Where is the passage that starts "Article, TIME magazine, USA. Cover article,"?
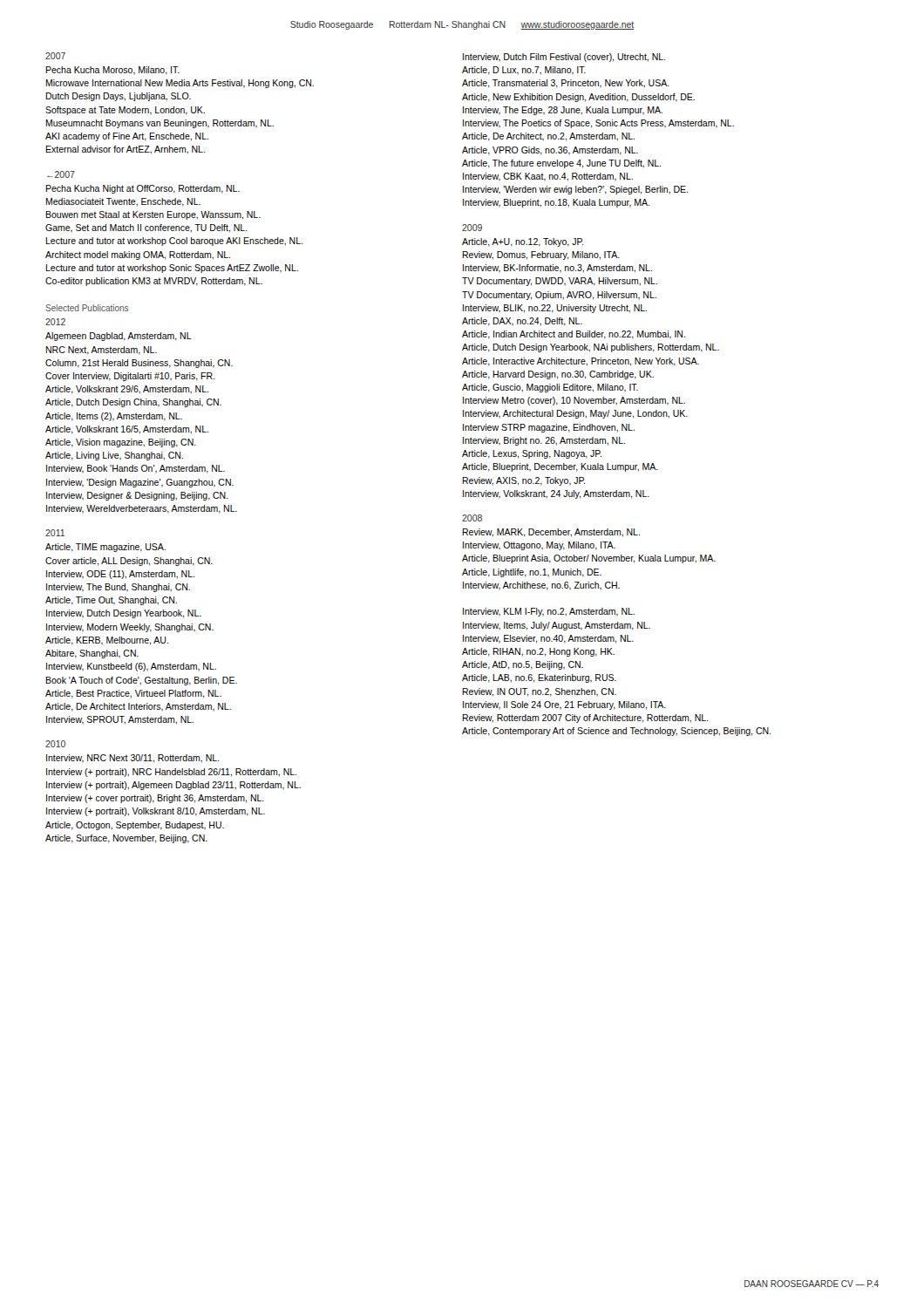The height and width of the screenshot is (1308, 924). 105,548
